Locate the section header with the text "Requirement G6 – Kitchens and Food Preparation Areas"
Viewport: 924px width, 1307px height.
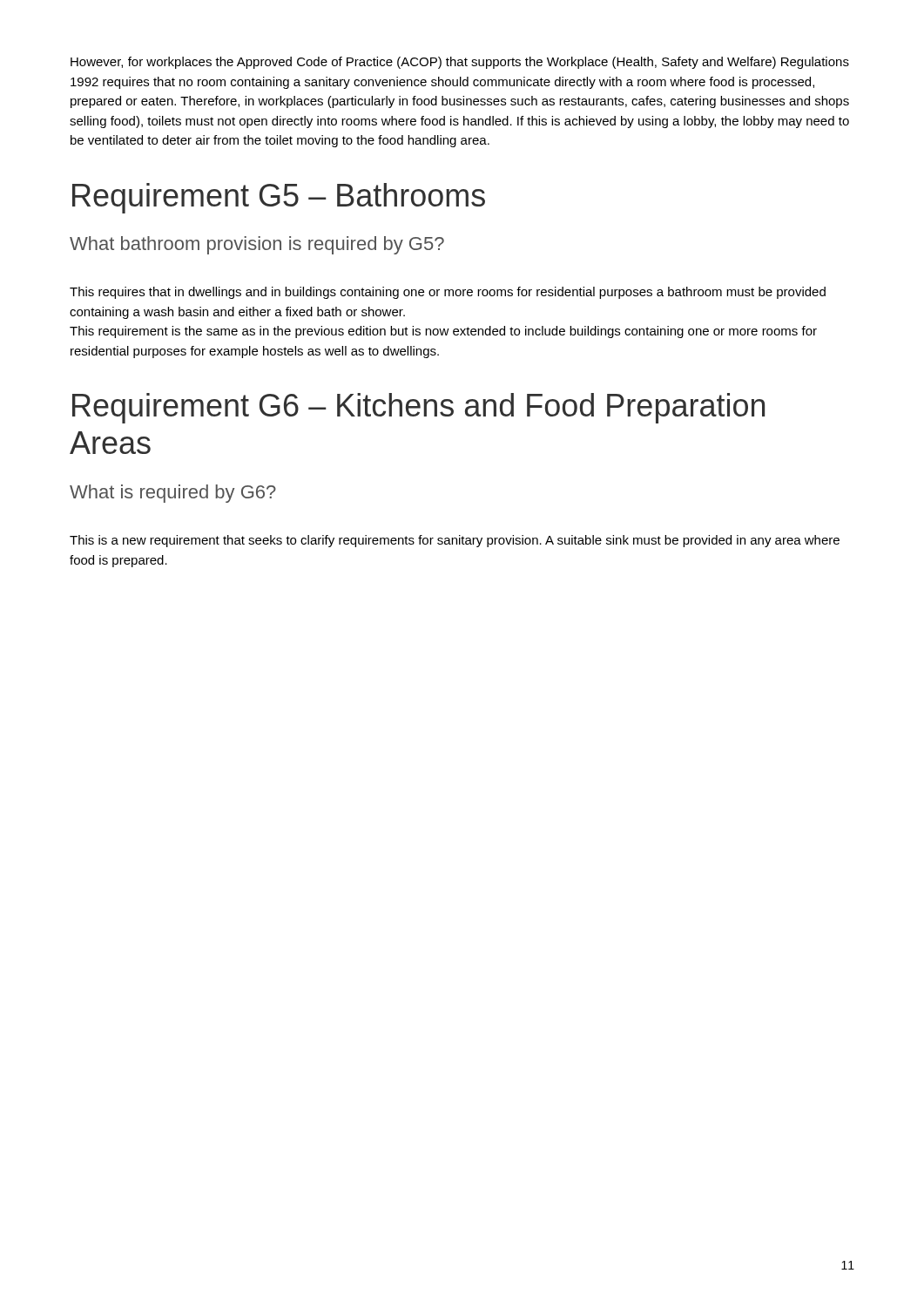[x=462, y=425]
